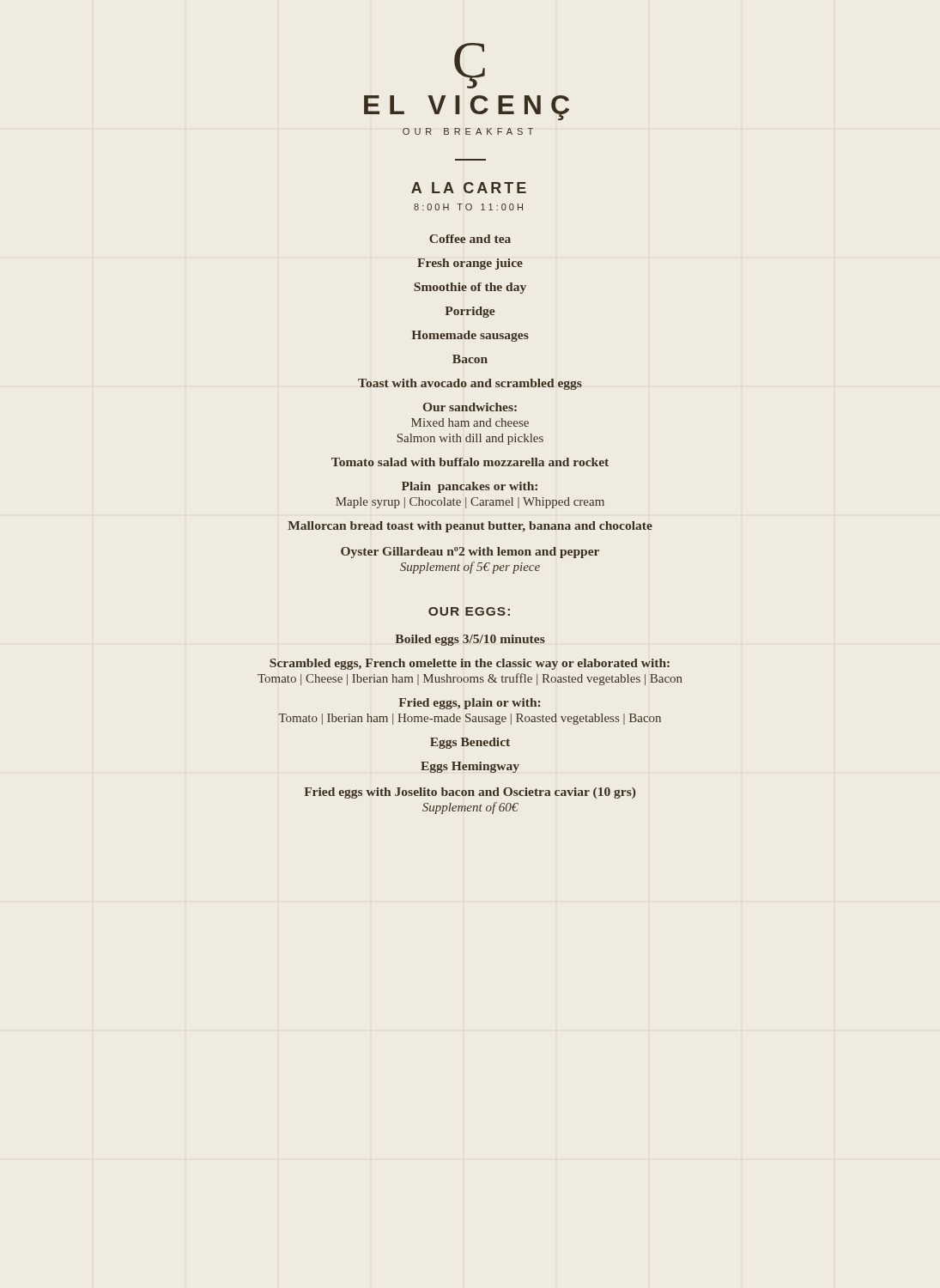Image resolution: width=940 pixels, height=1288 pixels.
Task: Navigate to the text block starting "A LA CARTE 8:00H TO 11:00H"
Action: click(x=470, y=196)
